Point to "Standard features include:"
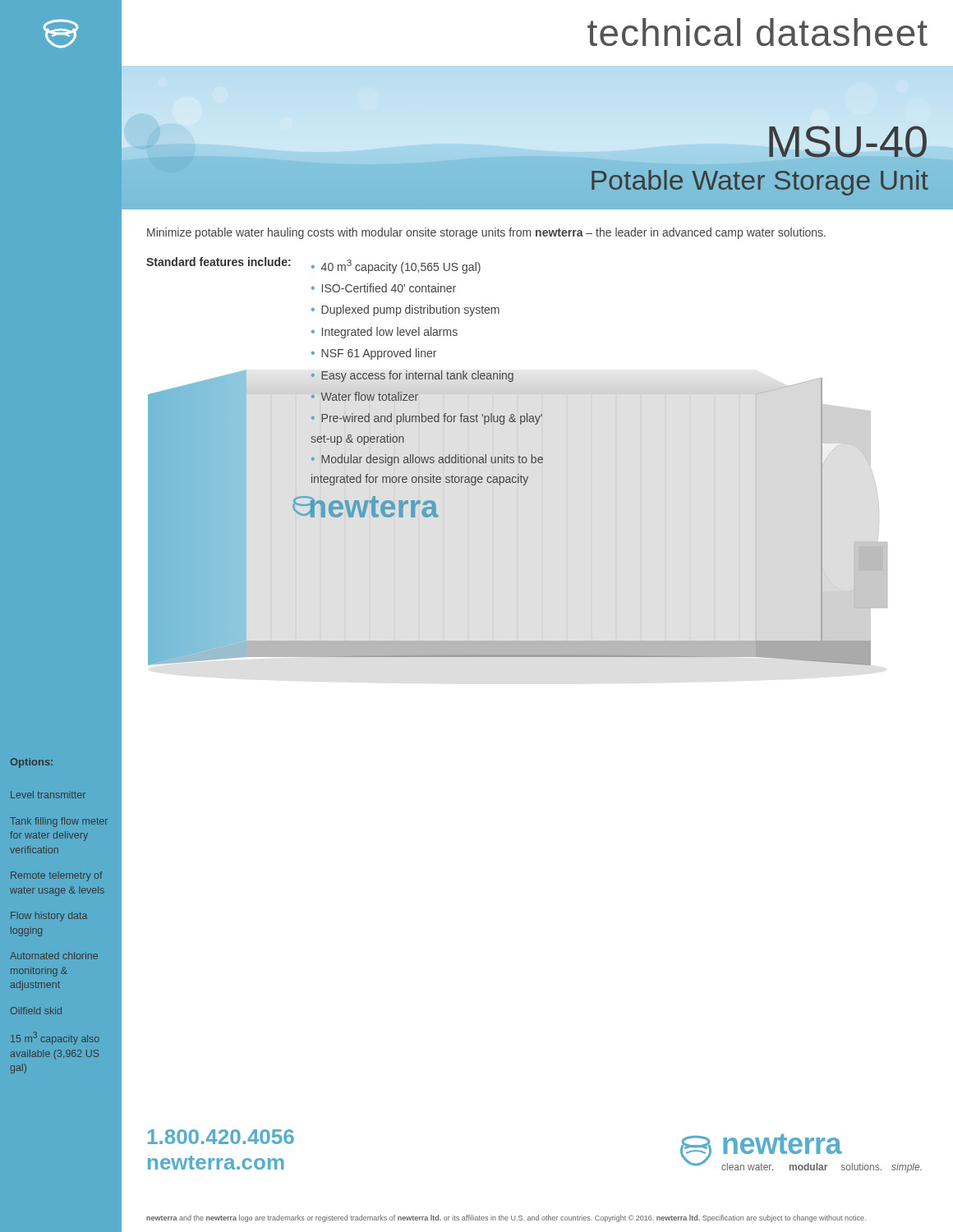This screenshot has width=953, height=1232. [219, 262]
